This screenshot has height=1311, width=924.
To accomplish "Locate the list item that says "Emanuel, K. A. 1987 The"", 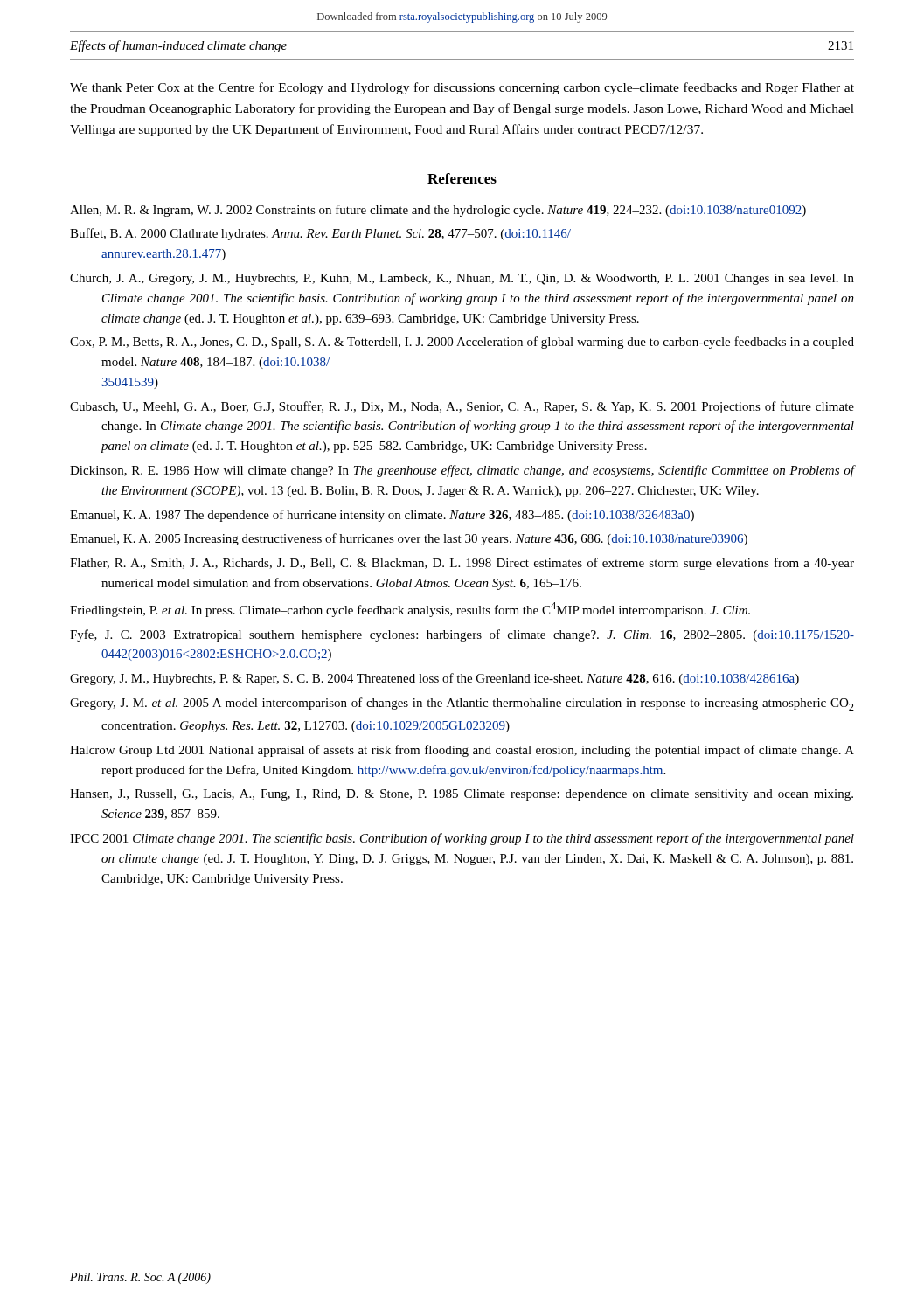I will (x=382, y=515).
